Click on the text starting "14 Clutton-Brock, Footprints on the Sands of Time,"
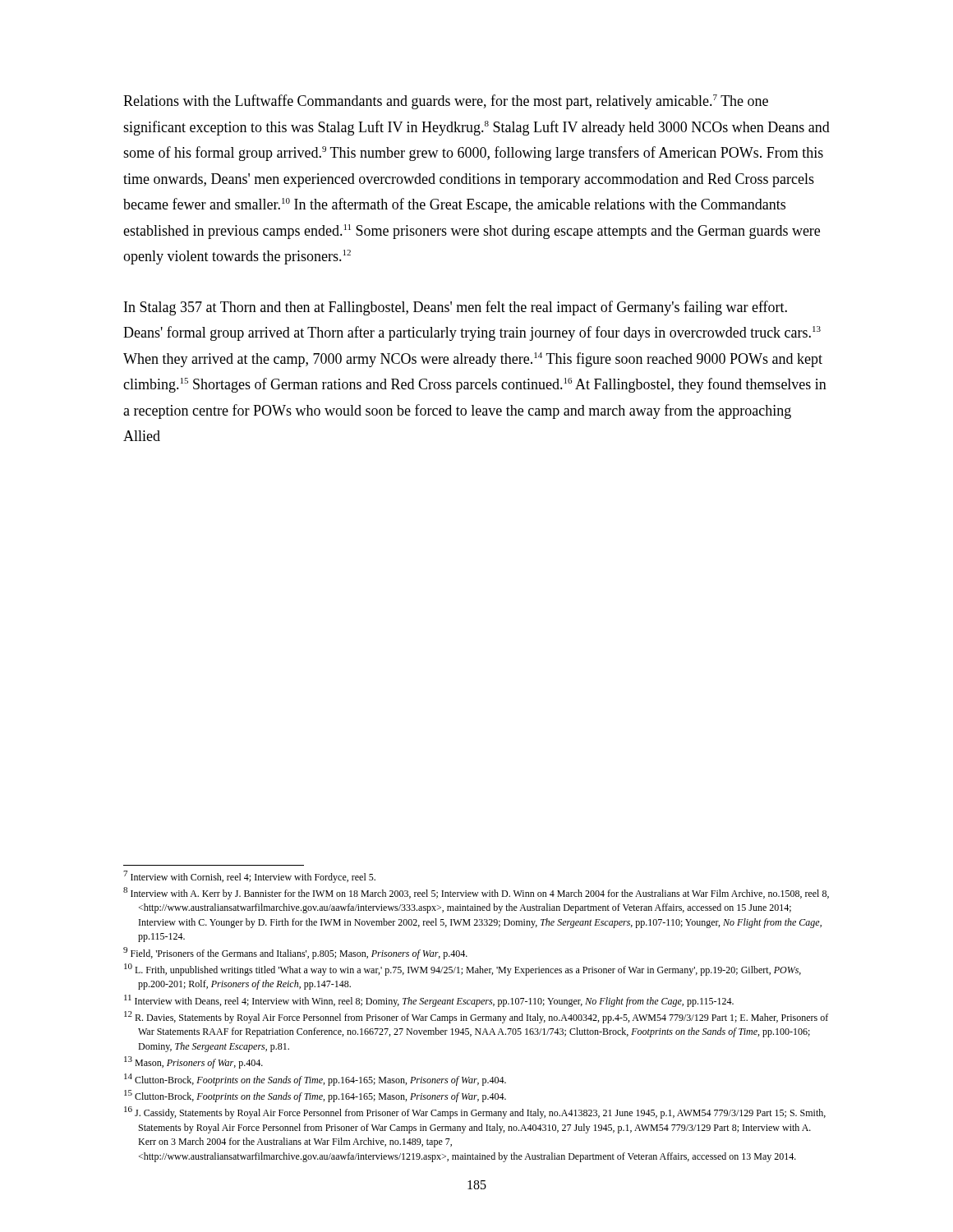Screen dimensions: 1232x953 pos(315,1079)
